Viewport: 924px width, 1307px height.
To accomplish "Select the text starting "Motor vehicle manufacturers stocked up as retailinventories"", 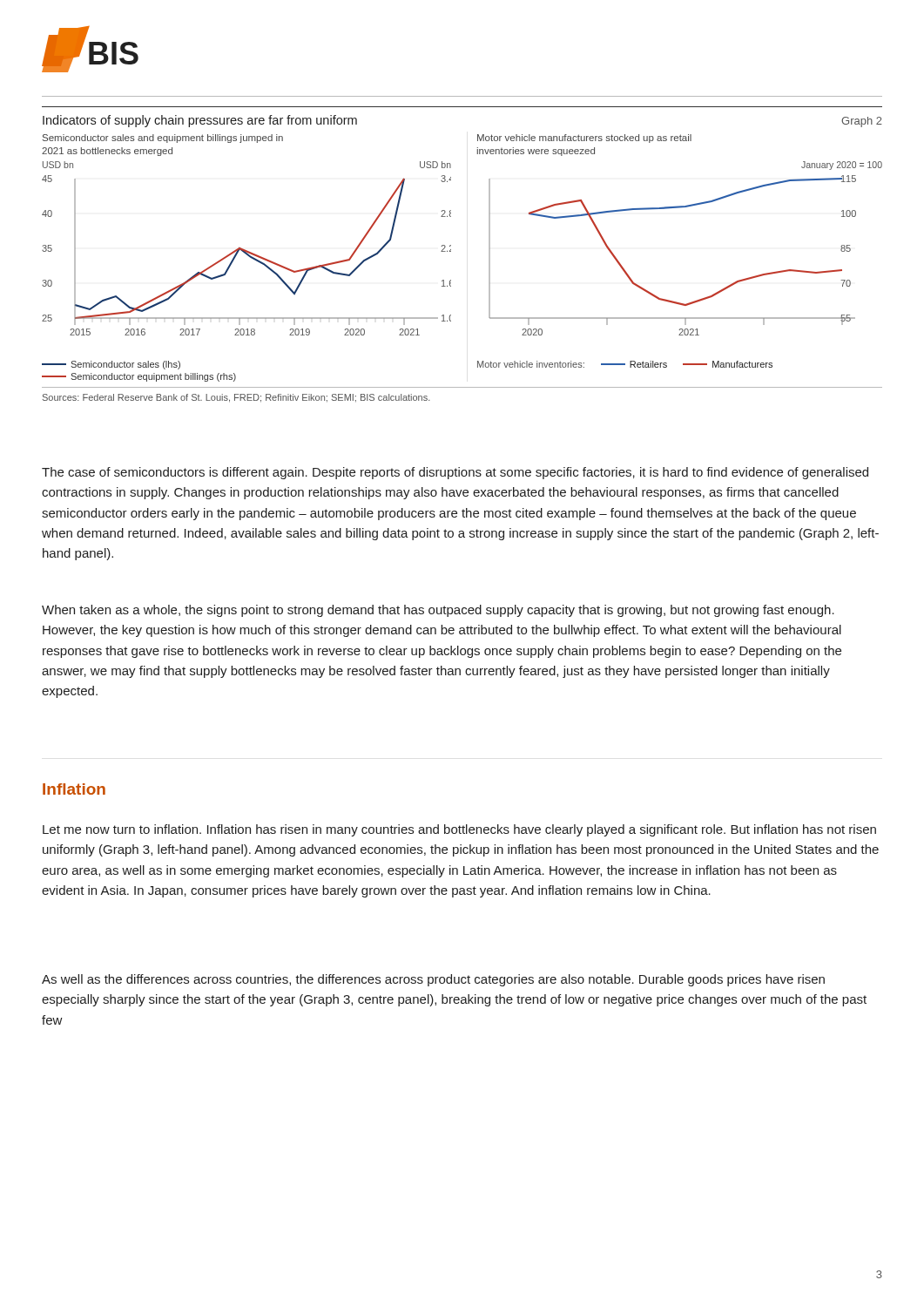I will (x=584, y=144).
